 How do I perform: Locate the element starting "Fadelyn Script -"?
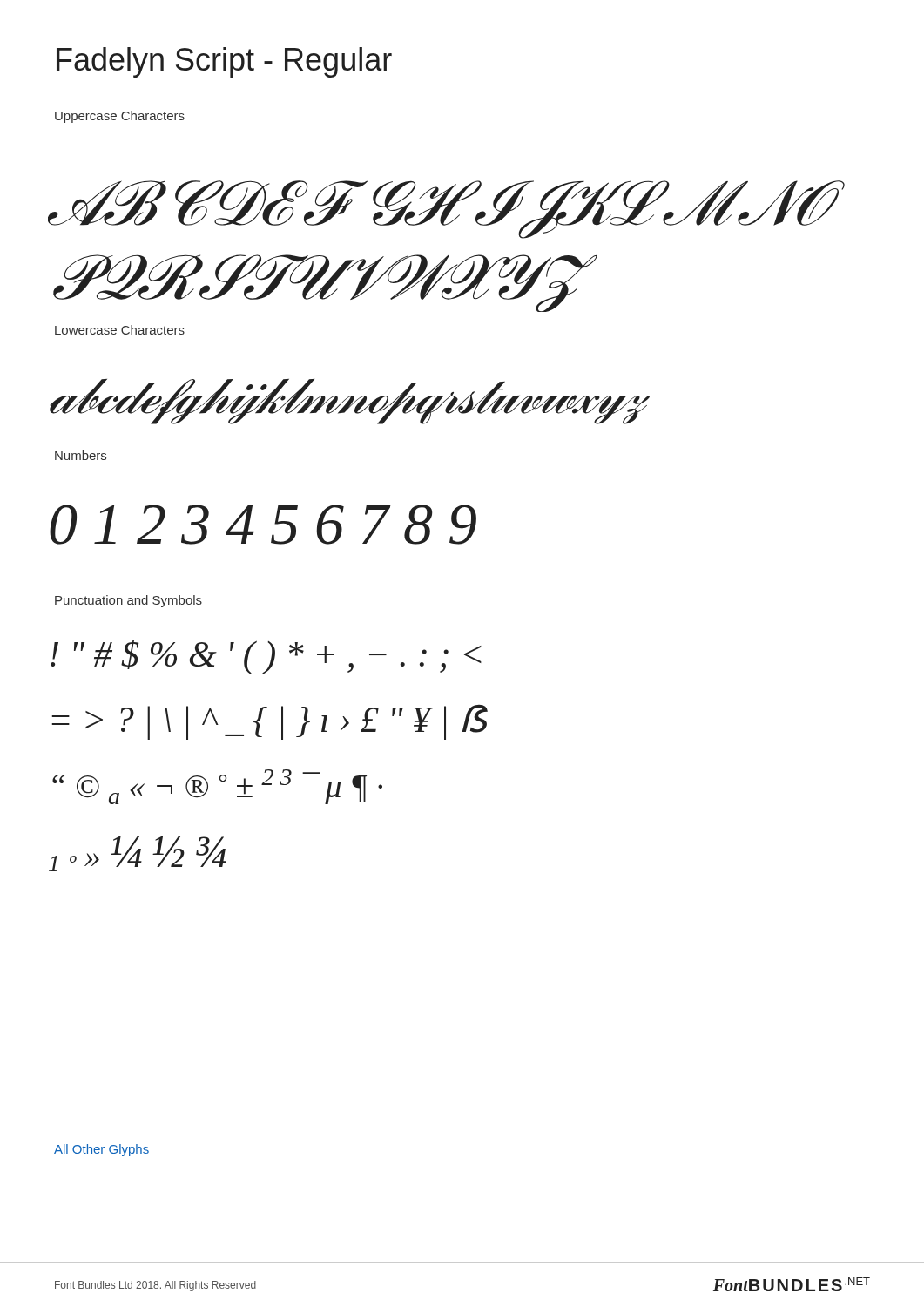coord(223,60)
